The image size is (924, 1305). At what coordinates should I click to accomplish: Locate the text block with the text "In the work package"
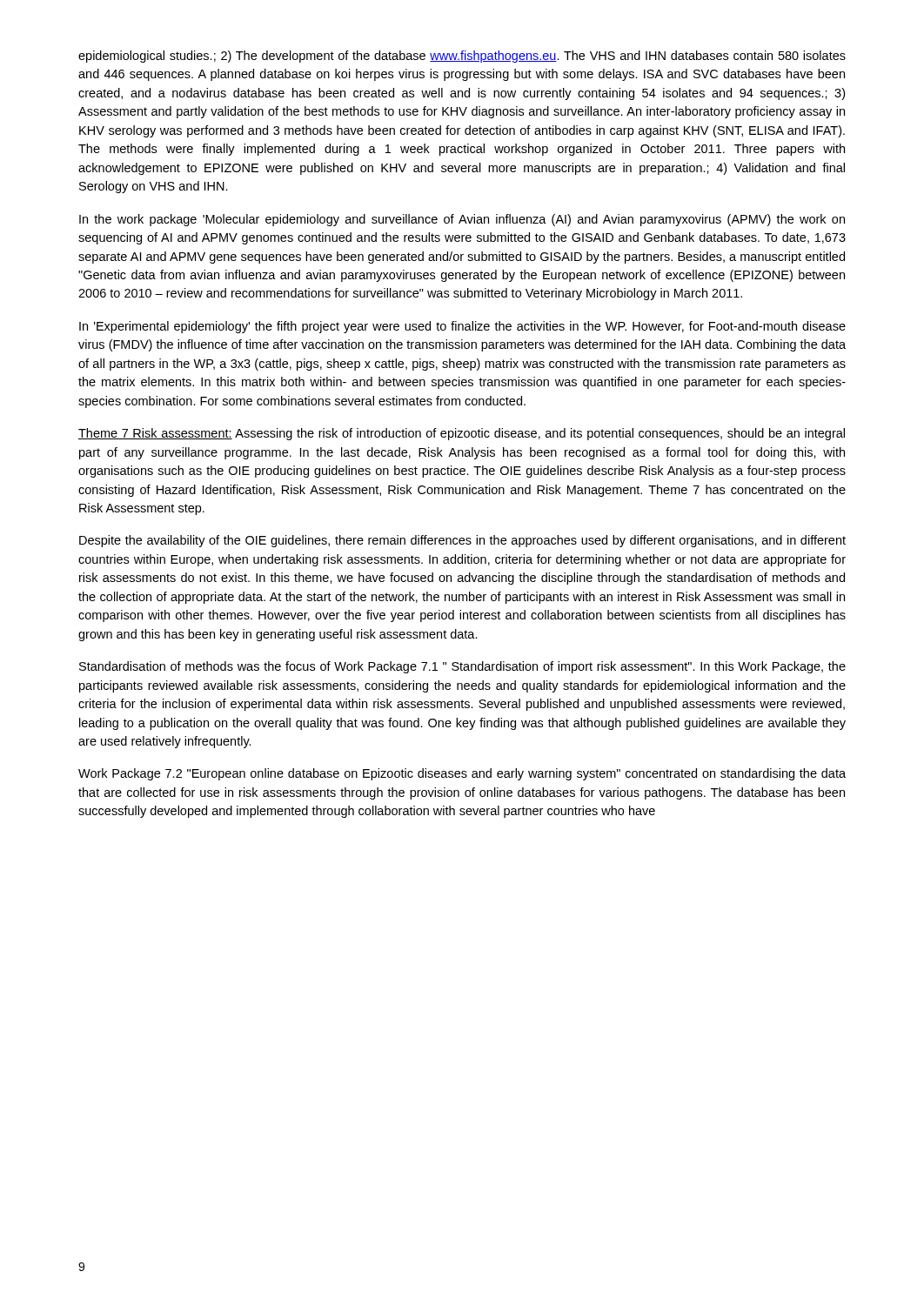462,256
